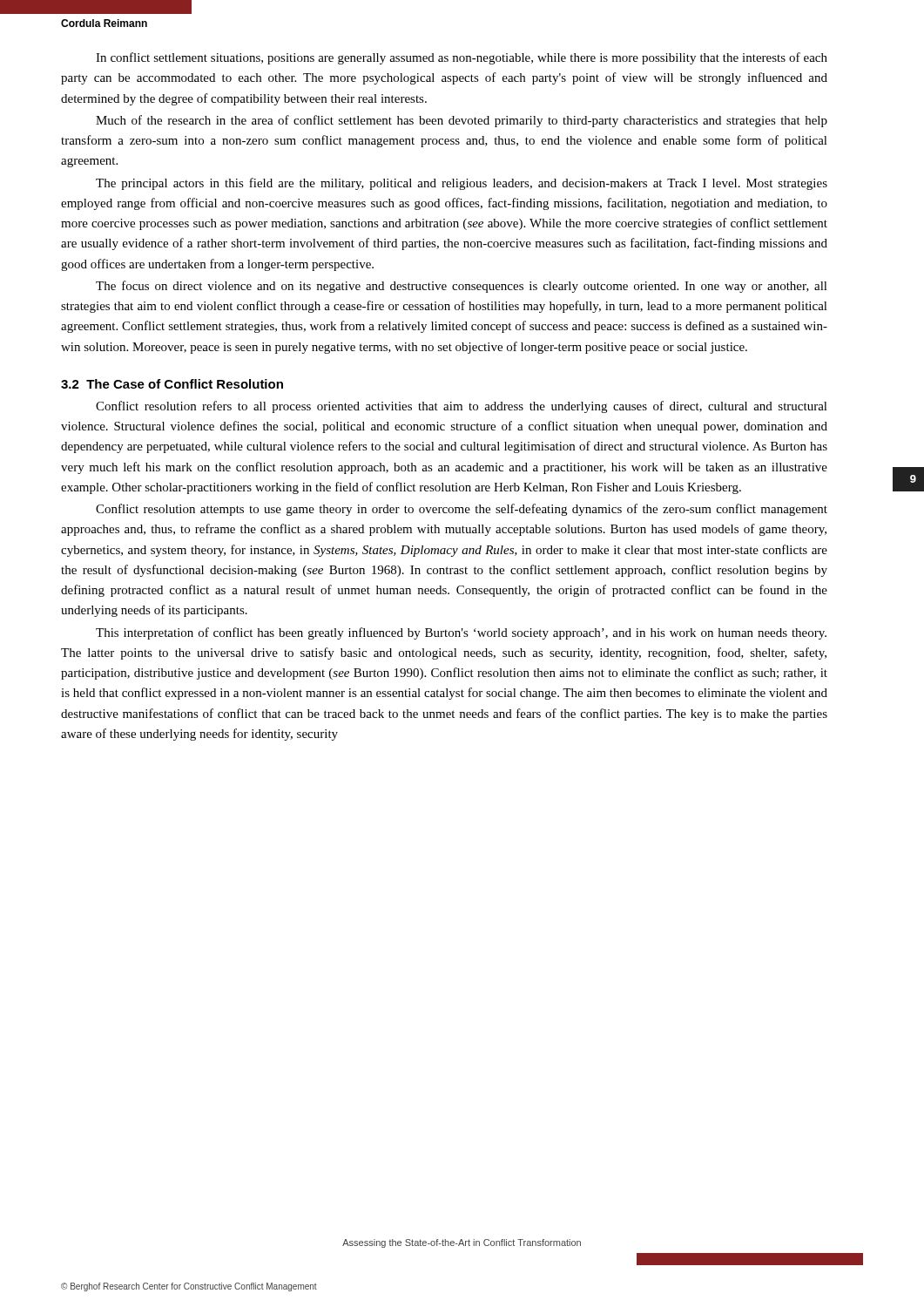Screen dimensions: 1307x924
Task: Where is the passage that starts "Conflict resolution attempts to"?
Action: pyautogui.click(x=444, y=560)
